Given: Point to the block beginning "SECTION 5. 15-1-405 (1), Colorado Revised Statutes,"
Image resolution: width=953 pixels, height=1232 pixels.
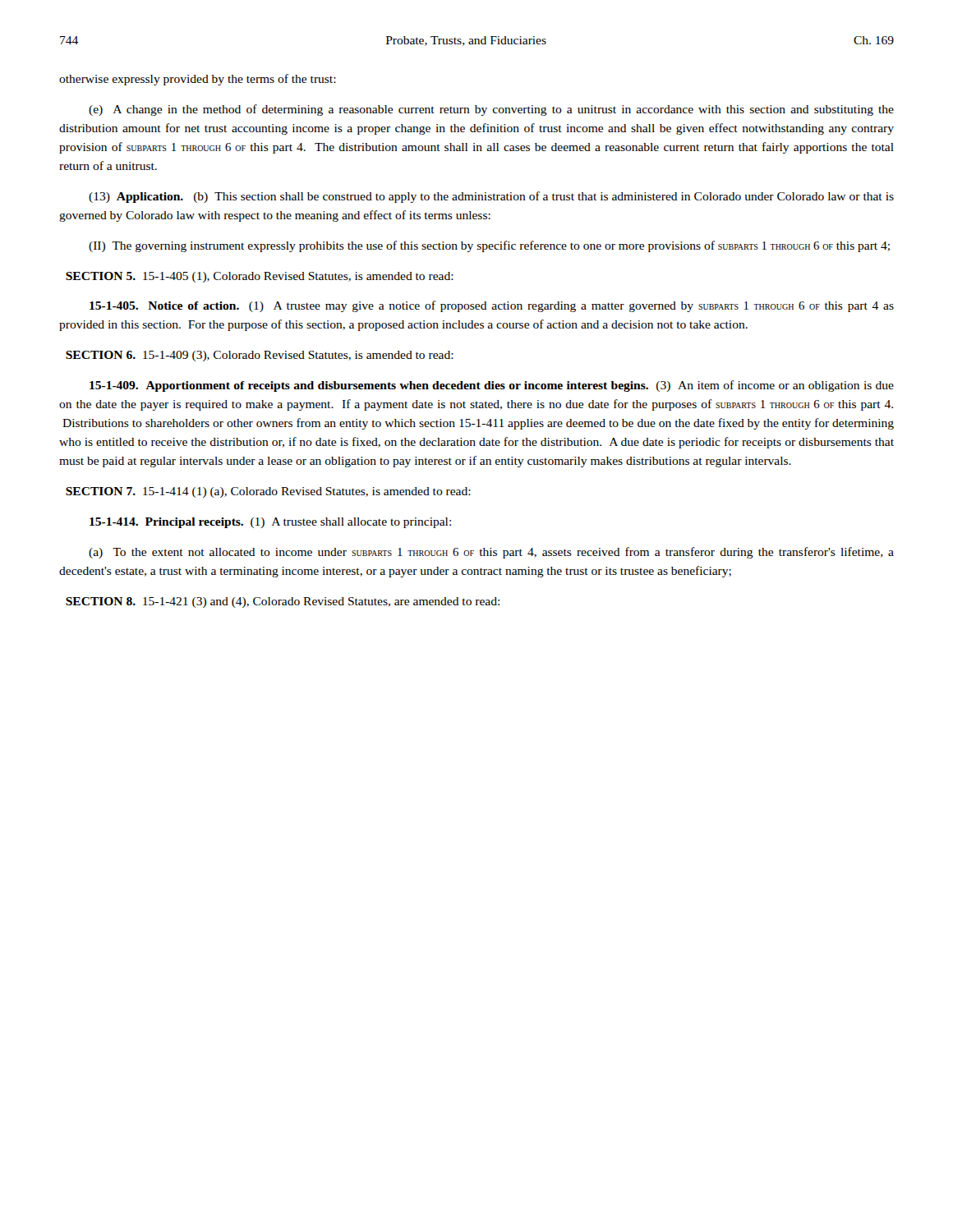Looking at the screenshot, I should (257, 275).
